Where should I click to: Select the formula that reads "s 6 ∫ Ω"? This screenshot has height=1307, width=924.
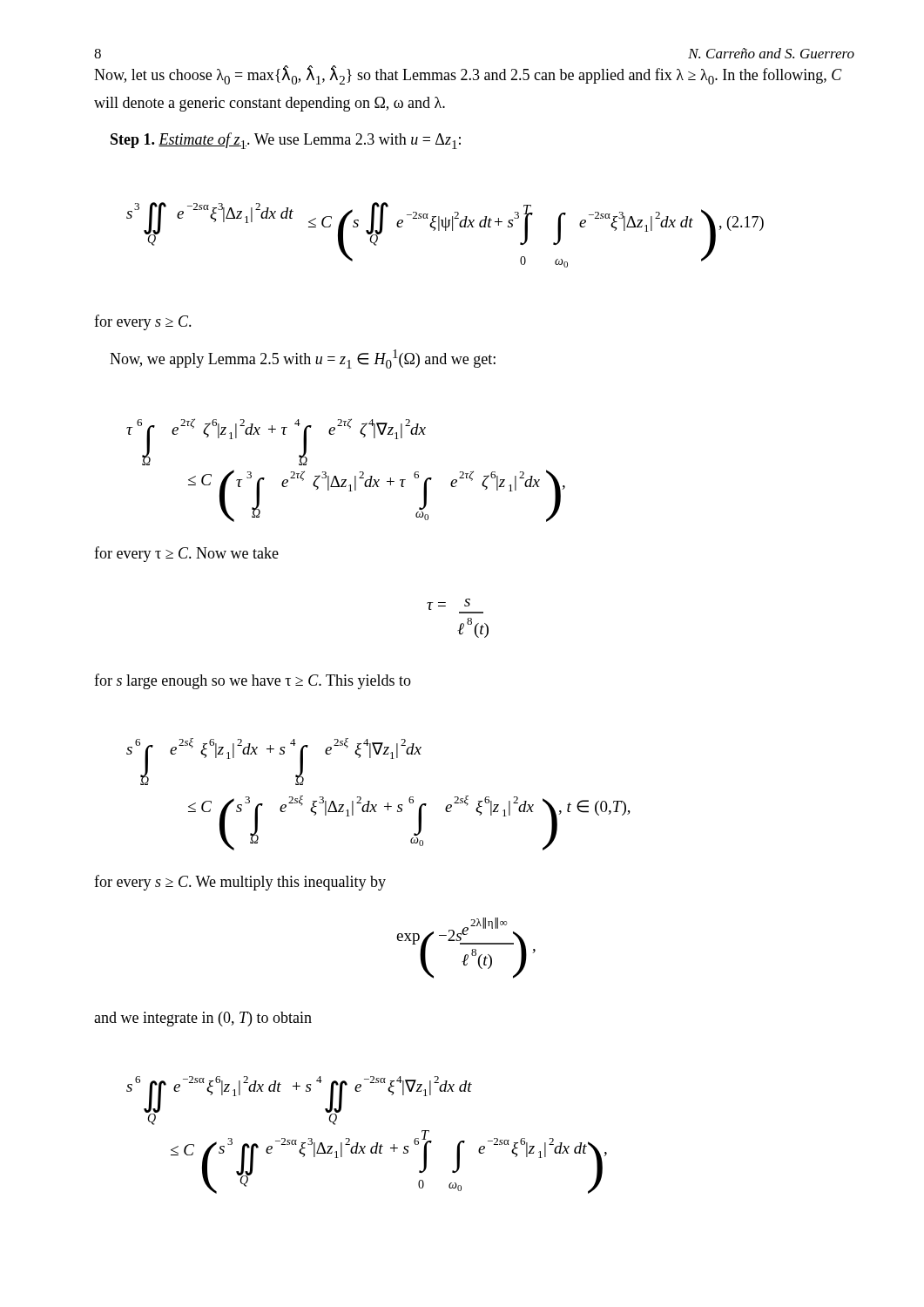click(x=474, y=781)
